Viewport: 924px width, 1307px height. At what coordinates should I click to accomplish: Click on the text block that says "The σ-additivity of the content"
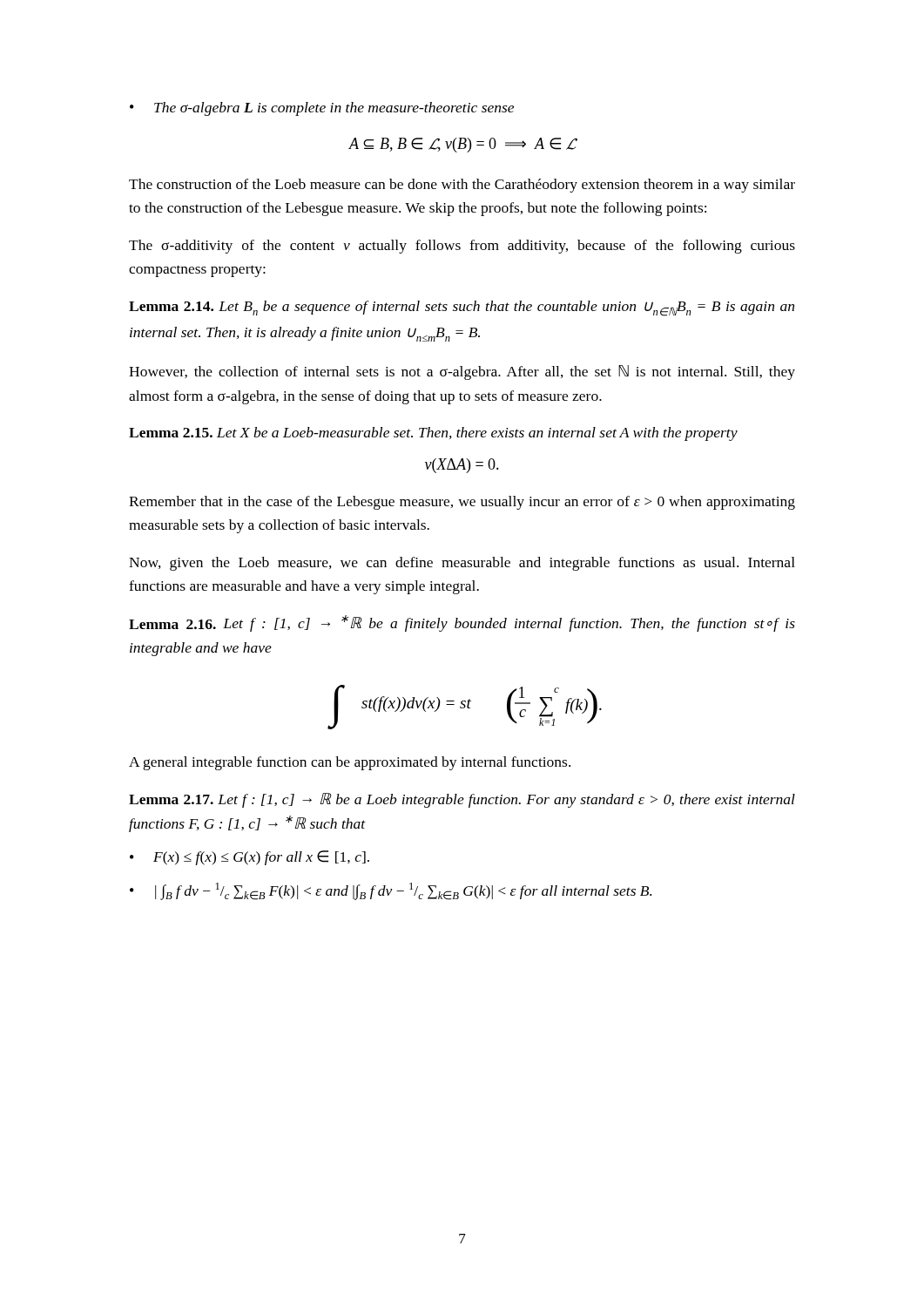pos(462,257)
